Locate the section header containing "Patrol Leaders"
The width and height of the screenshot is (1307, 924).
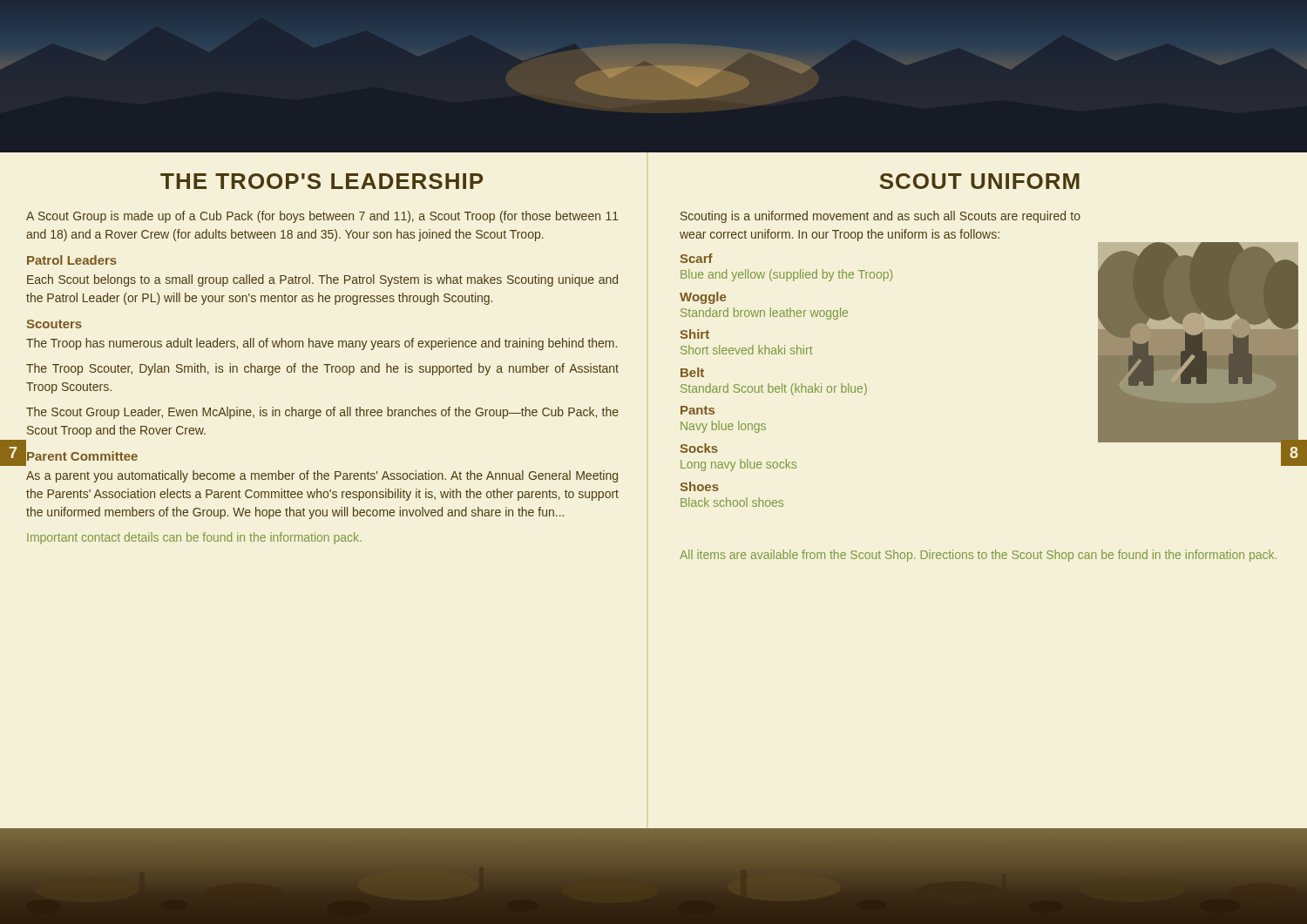(72, 260)
